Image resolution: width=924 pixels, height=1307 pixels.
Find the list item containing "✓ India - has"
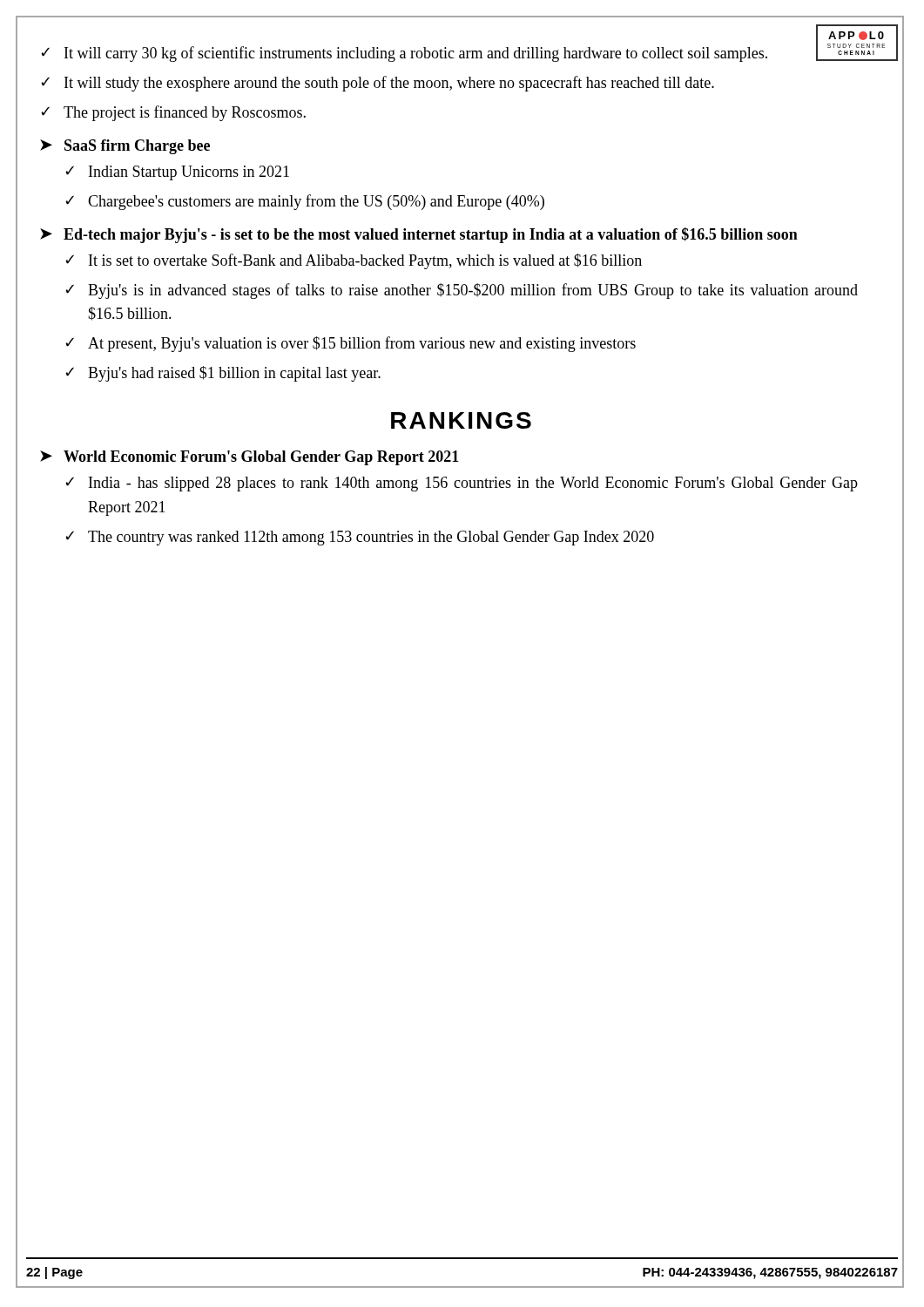tap(461, 496)
